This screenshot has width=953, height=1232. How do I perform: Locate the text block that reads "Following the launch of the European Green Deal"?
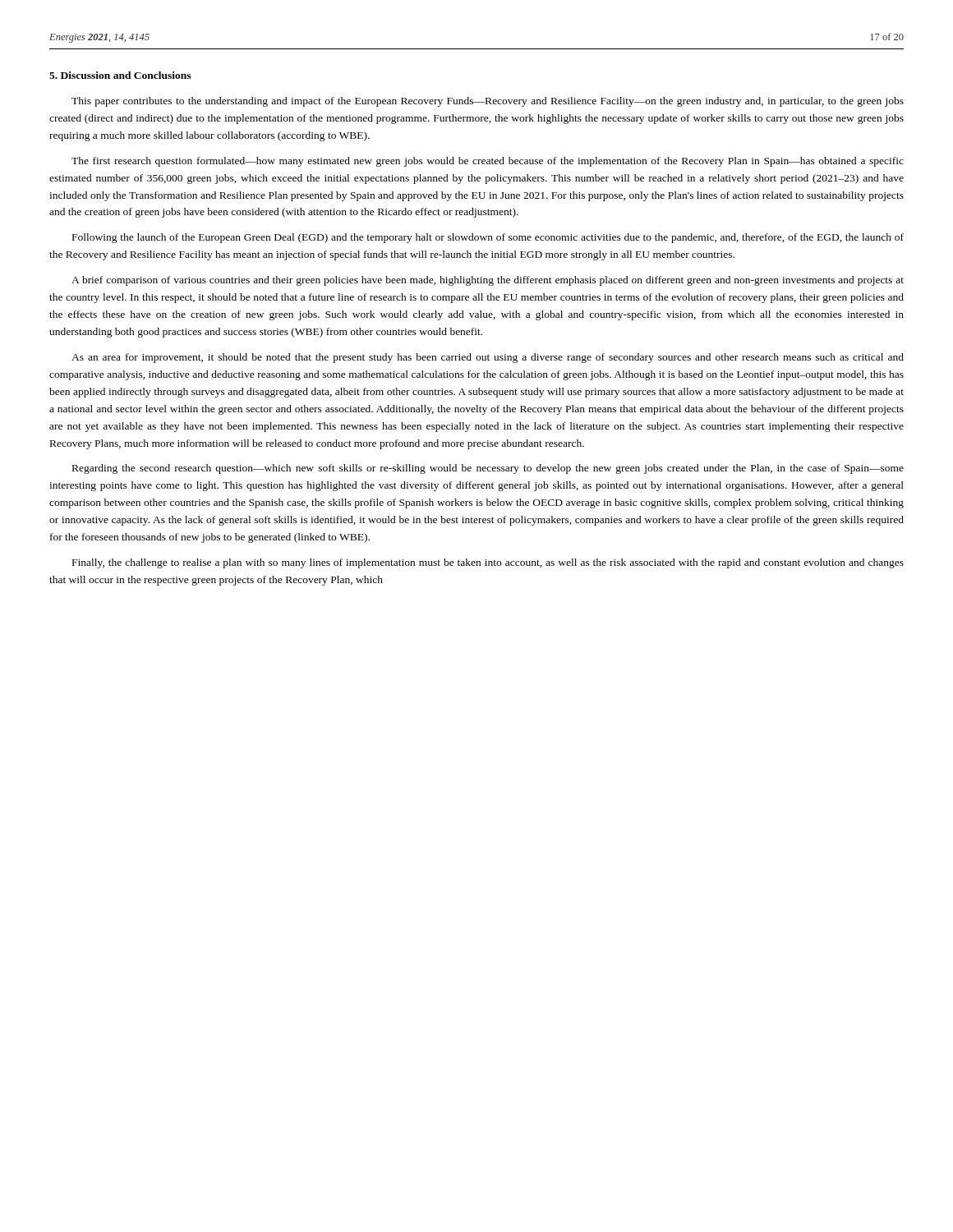click(x=476, y=246)
